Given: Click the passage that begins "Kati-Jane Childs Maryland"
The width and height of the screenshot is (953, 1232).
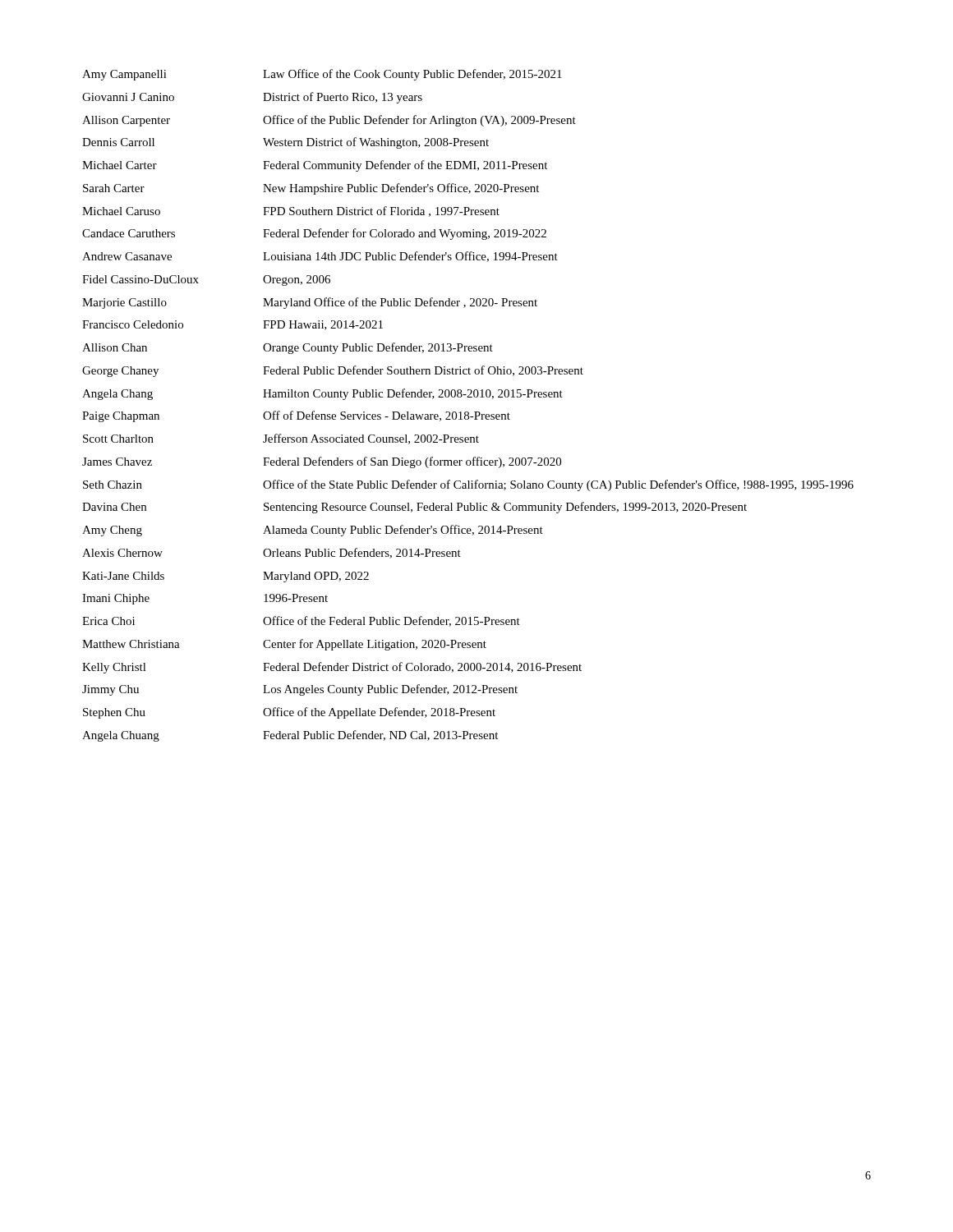Looking at the screenshot, I should coord(126,577).
